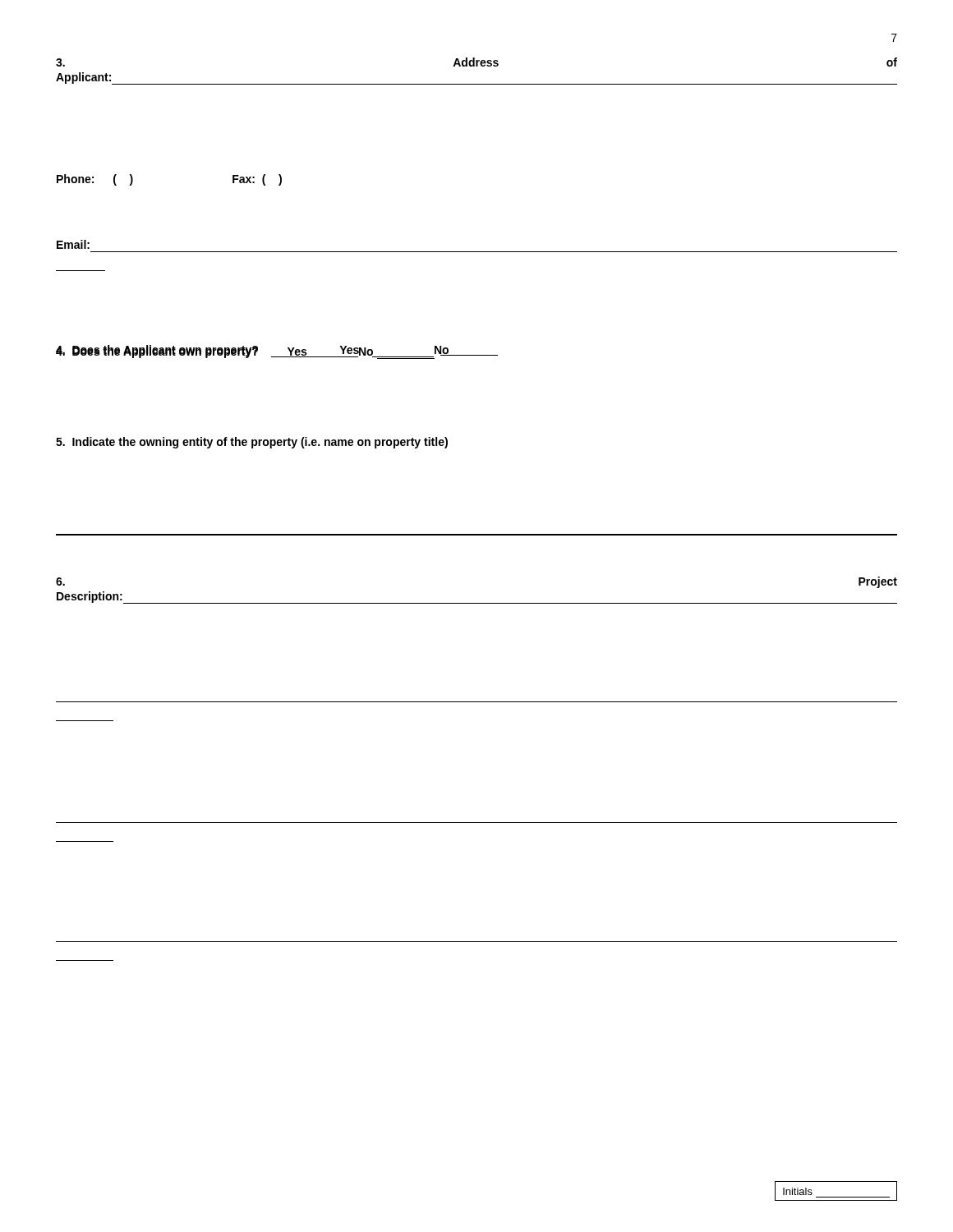Find the text block with the text "Does the Applicant own"
The height and width of the screenshot is (1232, 953).
(252, 350)
